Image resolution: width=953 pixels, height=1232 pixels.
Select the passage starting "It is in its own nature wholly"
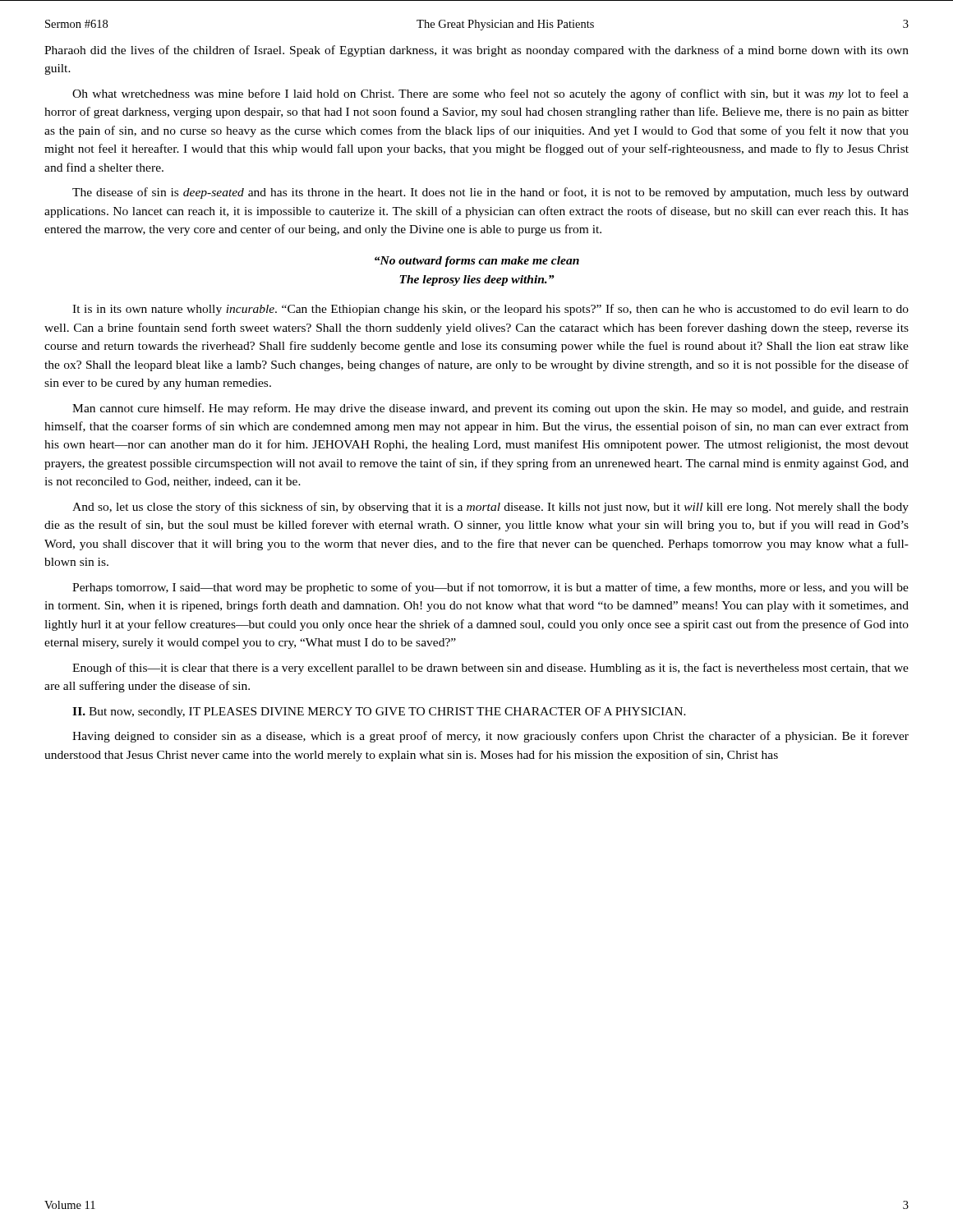(x=476, y=346)
